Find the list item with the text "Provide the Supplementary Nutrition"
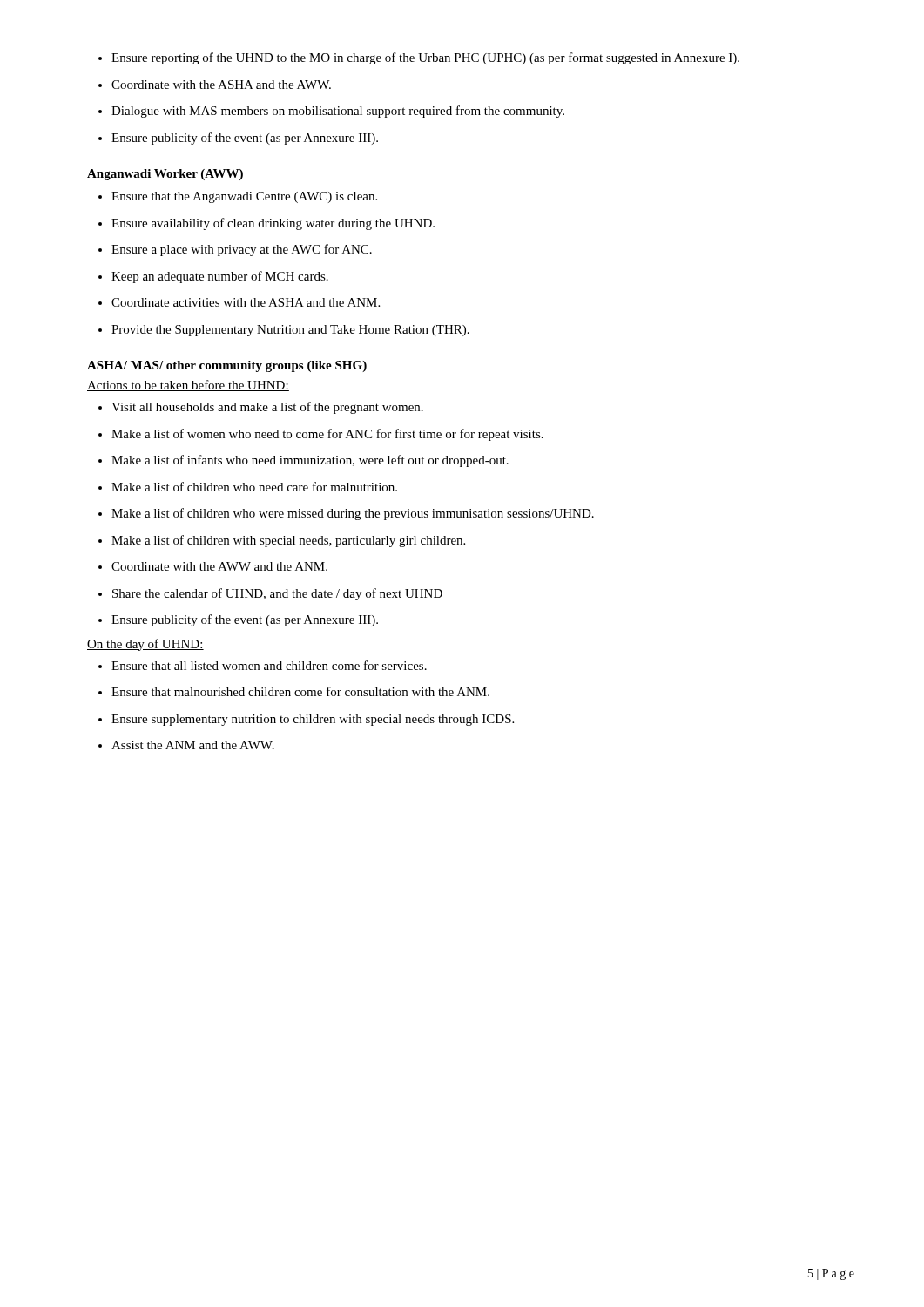The height and width of the screenshot is (1307, 924). [470, 329]
